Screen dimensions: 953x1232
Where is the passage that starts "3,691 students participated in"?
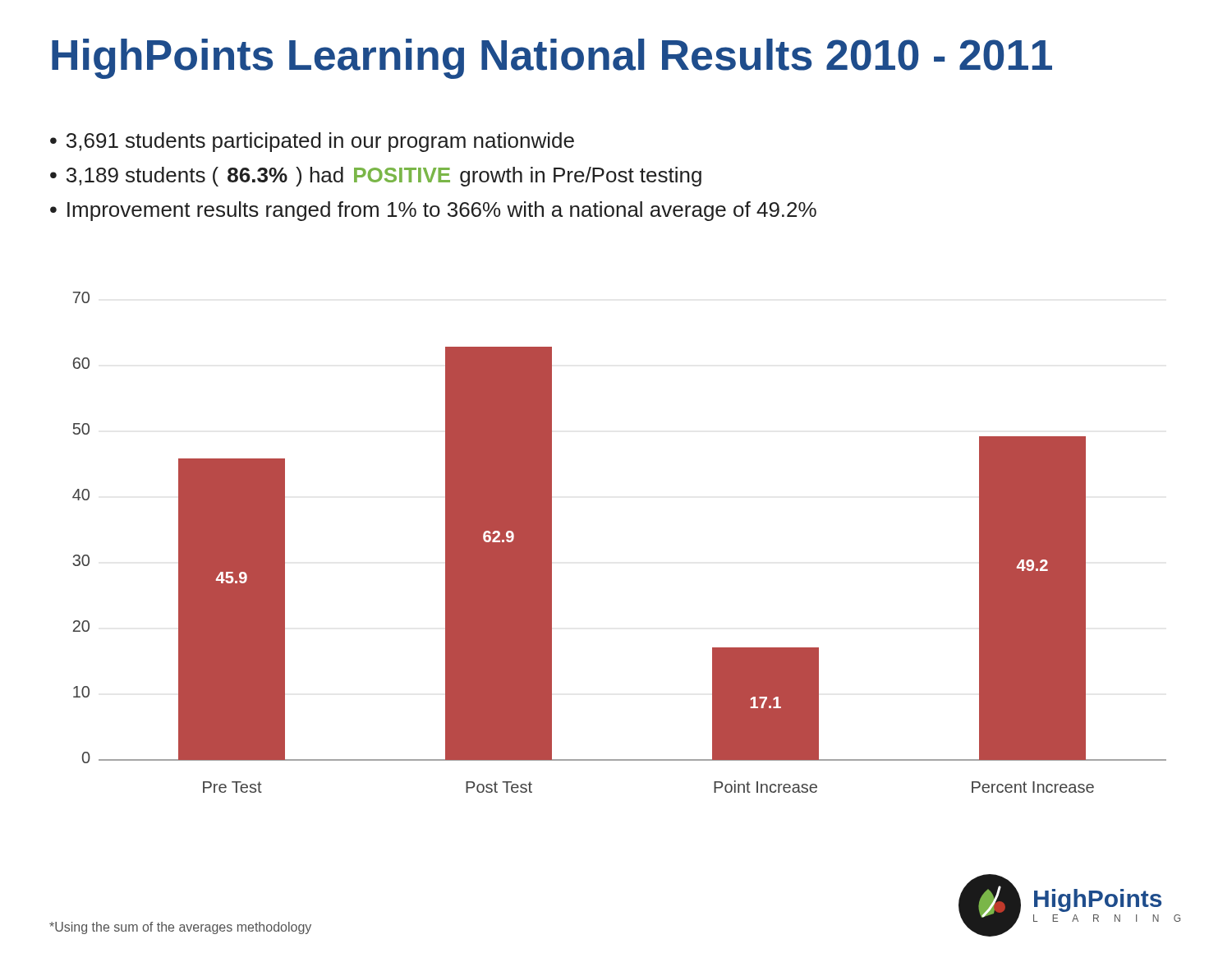pos(320,140)
